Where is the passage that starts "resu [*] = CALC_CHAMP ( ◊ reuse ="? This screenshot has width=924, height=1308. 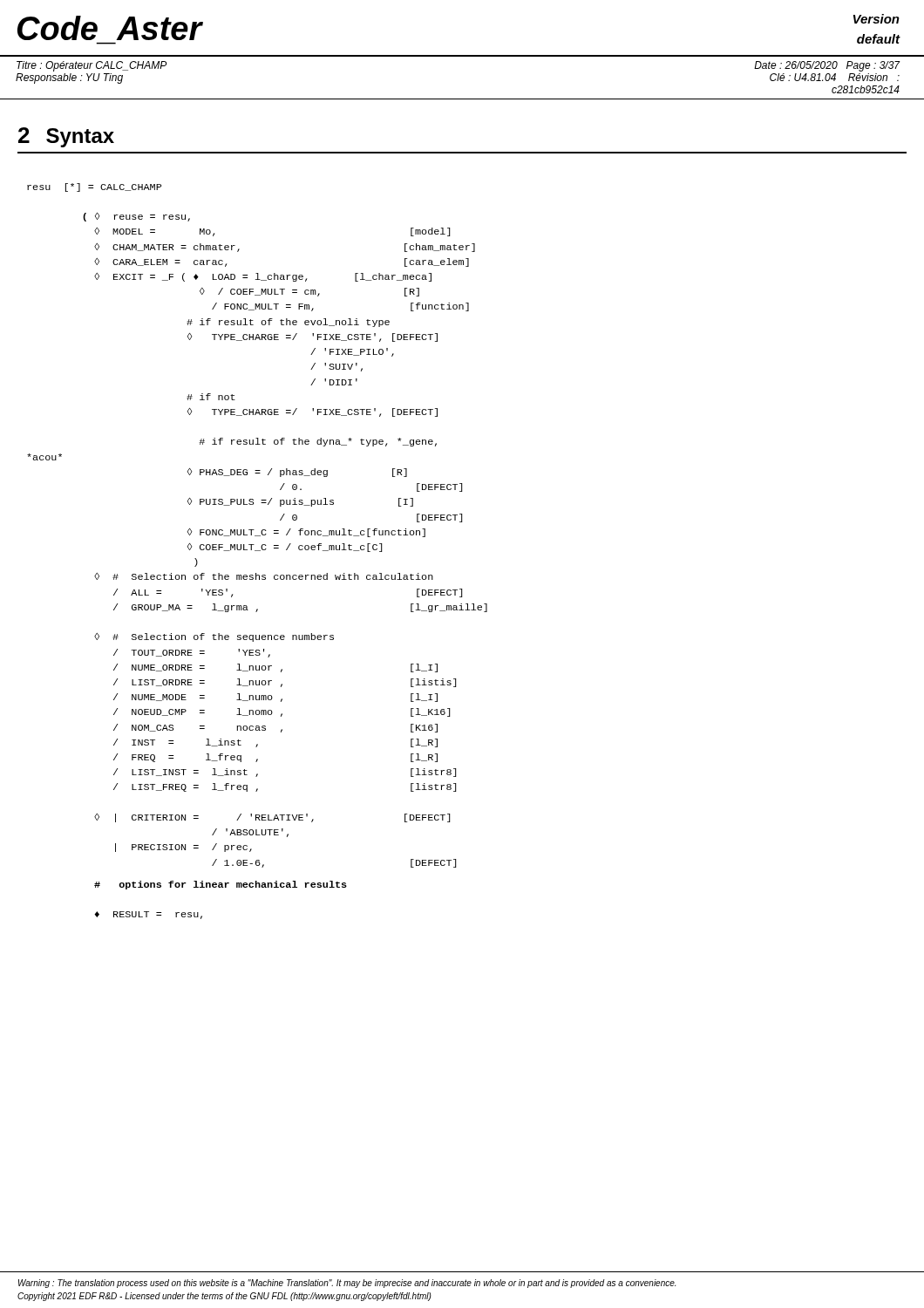point(258,525)
